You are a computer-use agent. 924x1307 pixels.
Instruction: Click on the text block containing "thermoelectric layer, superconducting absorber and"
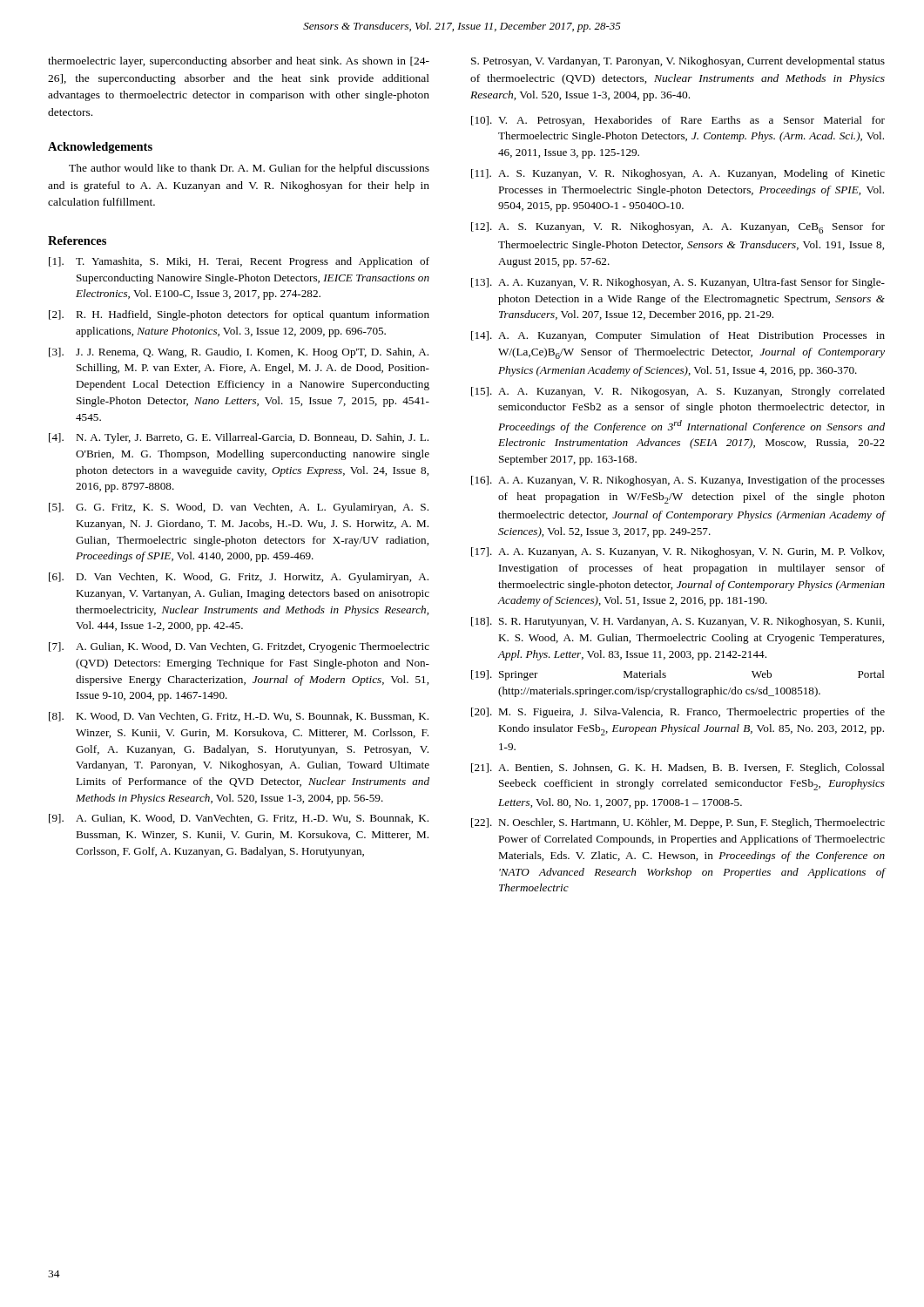tap(239, 86)
